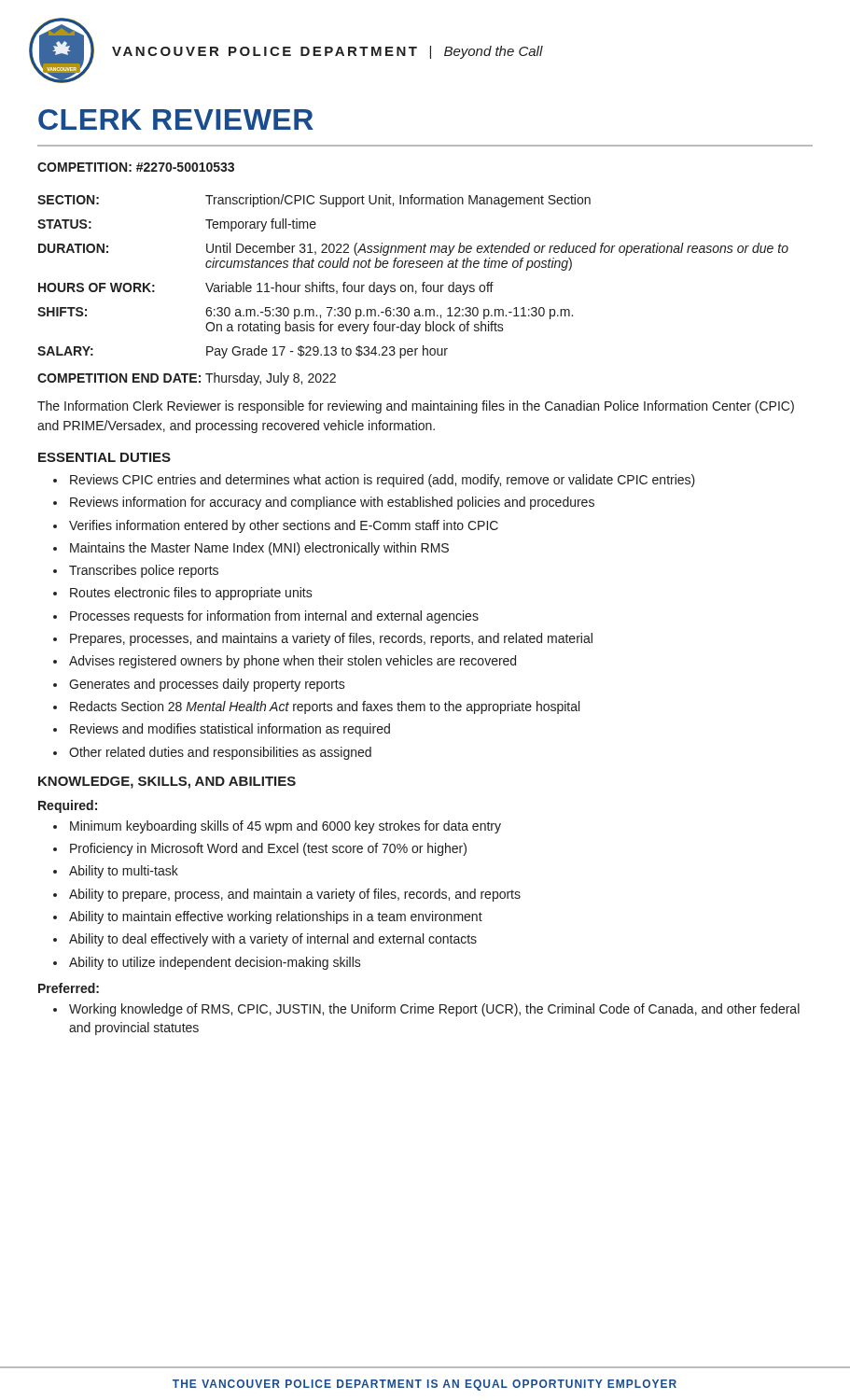
Task: Locate the block of text that opens with "Ability to utilize independent"
Action: [215, 962]
